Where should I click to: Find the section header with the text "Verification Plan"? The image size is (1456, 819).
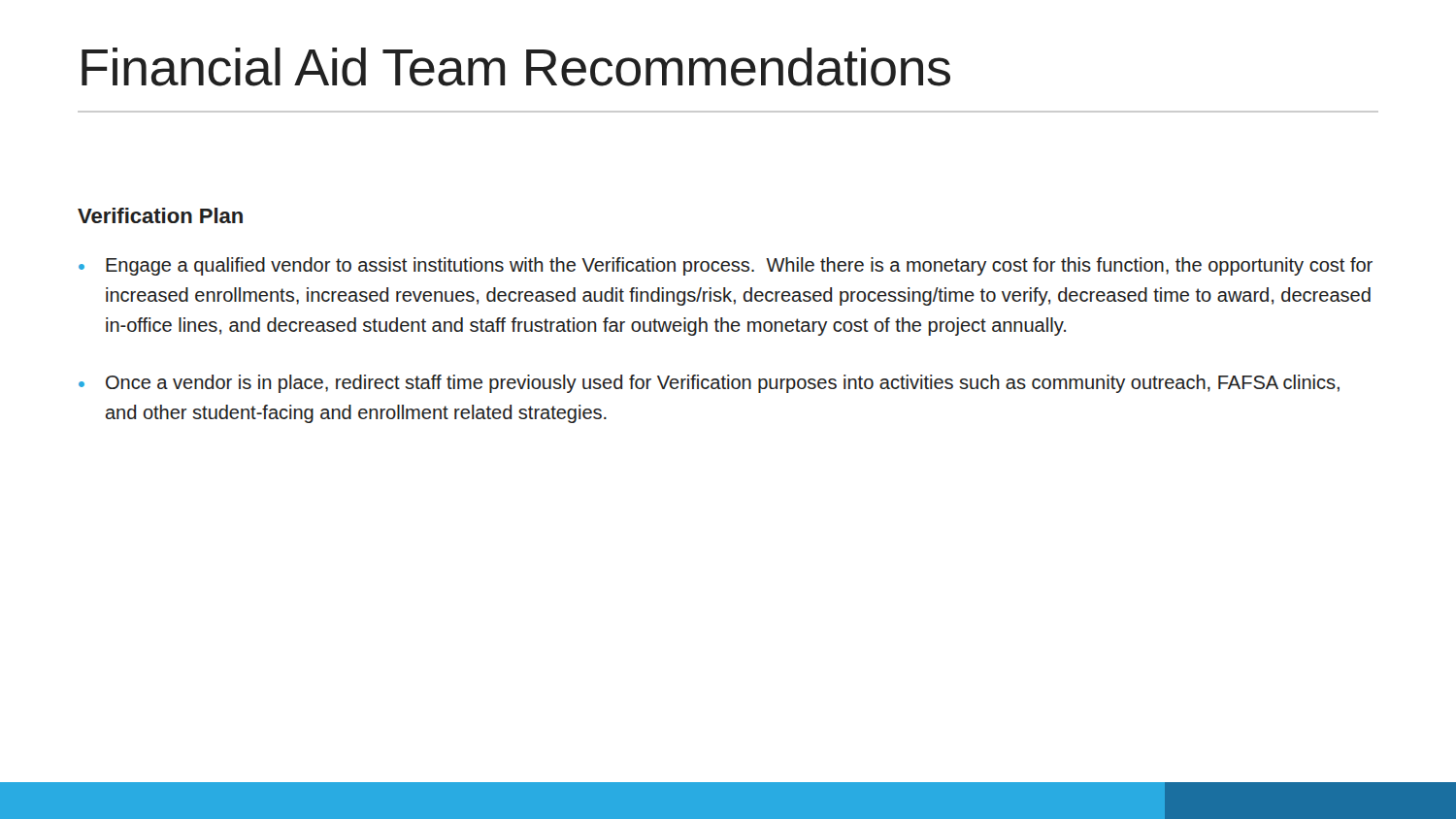(x=161, y=216)
